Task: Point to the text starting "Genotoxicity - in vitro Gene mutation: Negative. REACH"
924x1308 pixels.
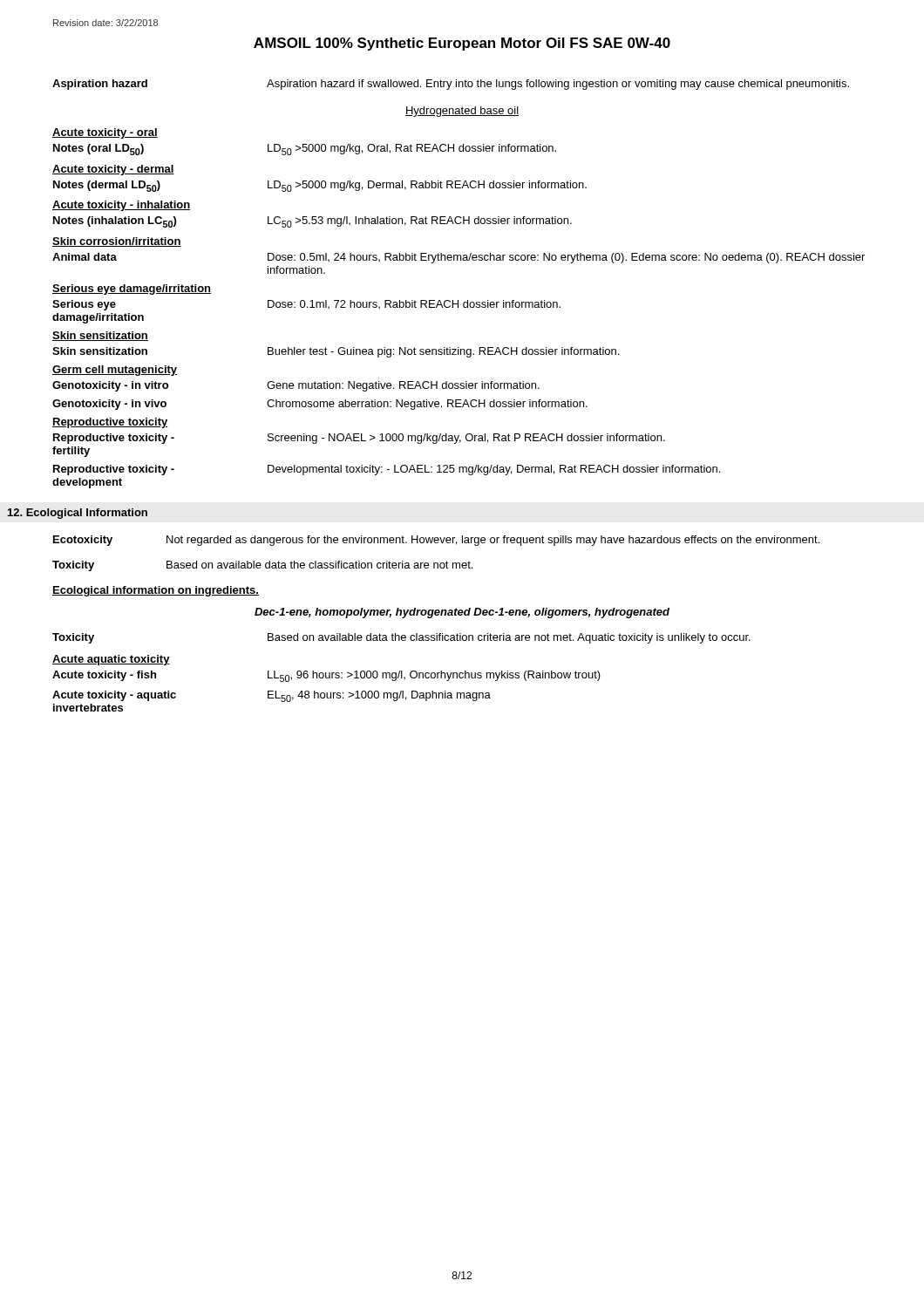Action: coord(462,385)
